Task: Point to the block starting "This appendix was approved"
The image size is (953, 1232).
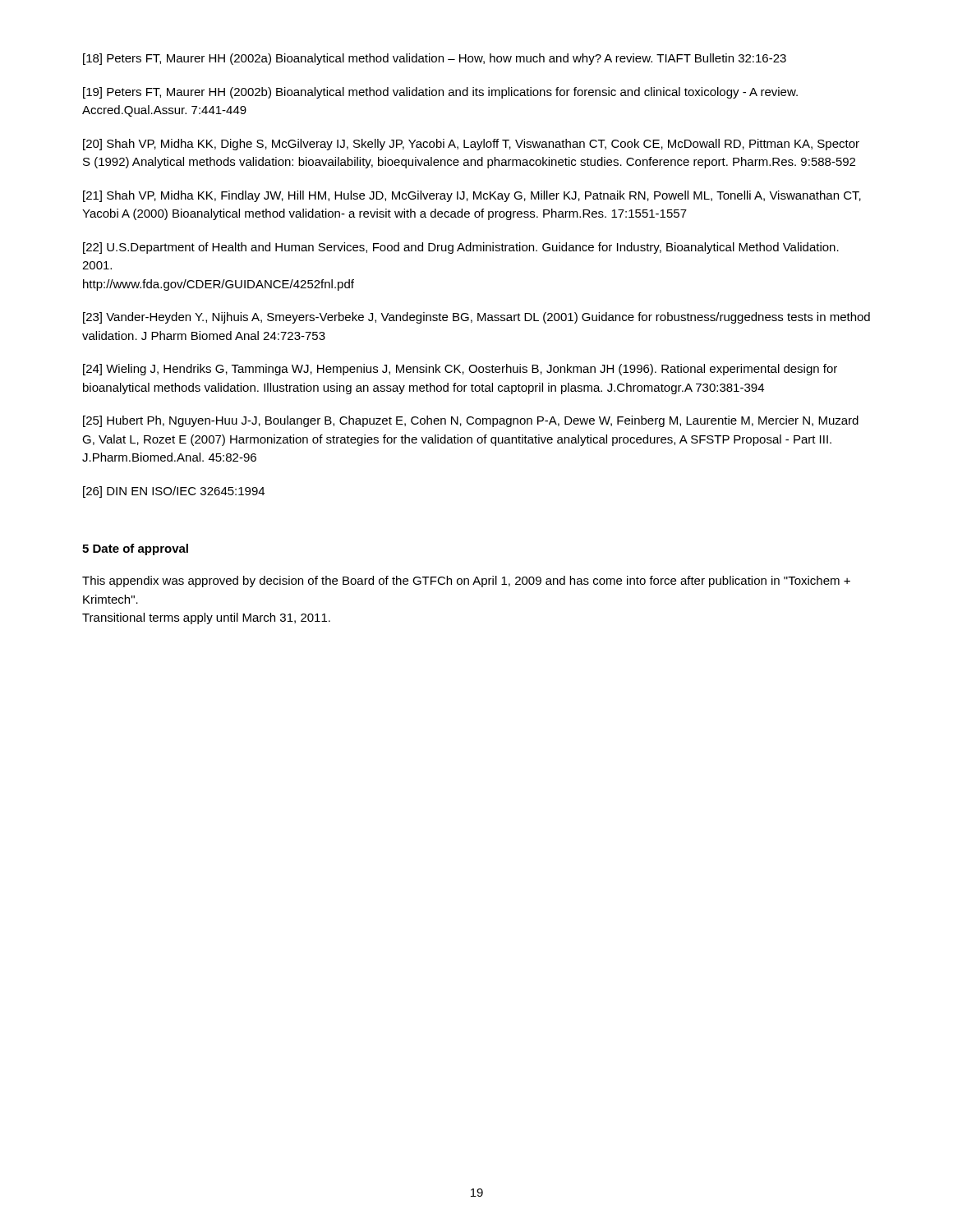Action: click(x=466, y=582)
